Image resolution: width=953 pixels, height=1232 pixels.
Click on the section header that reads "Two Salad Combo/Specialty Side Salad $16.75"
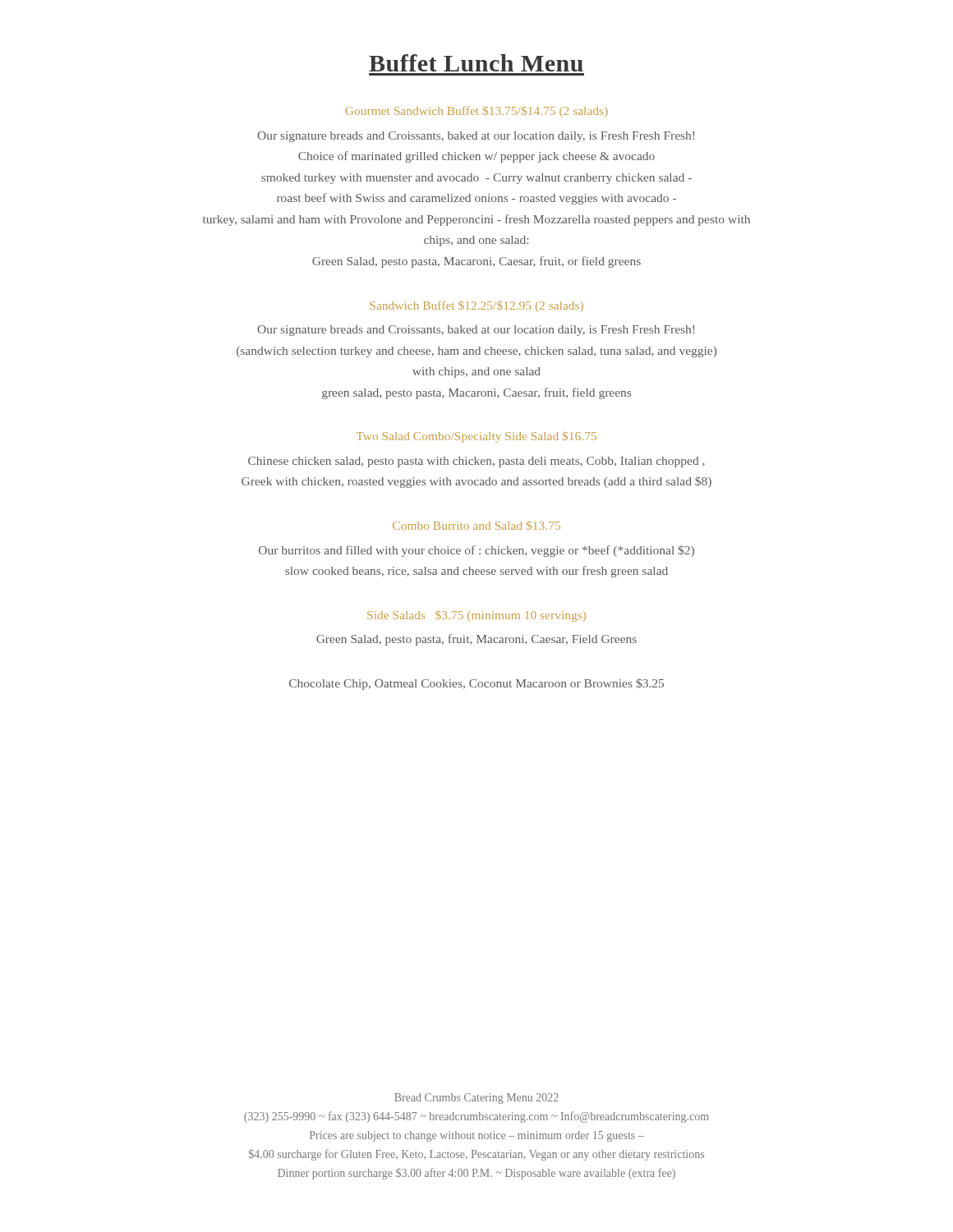476,459
